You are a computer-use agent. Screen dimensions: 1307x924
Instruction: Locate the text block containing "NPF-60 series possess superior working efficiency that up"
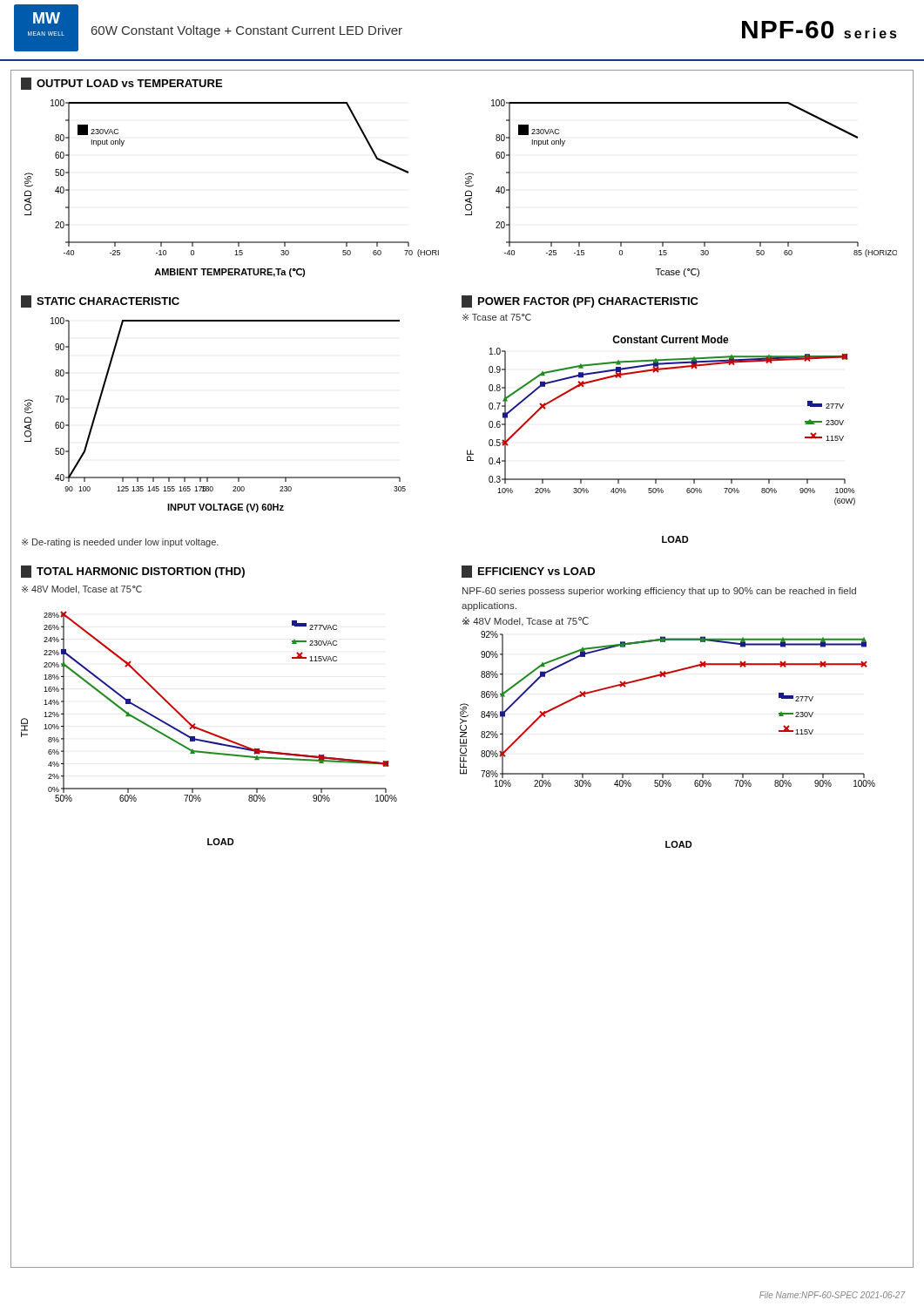[659, 592]
